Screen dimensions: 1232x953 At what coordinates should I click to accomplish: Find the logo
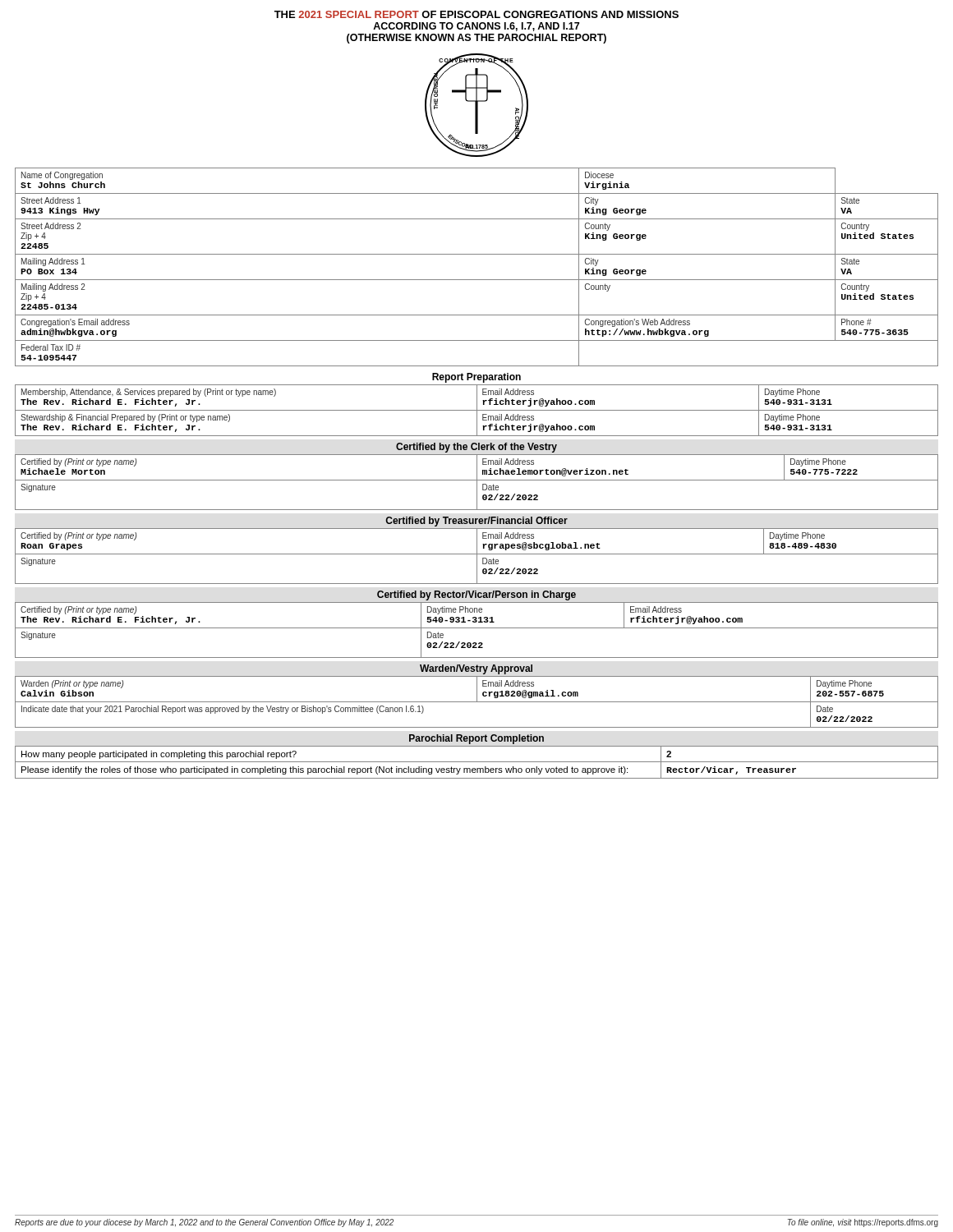coord(476,106)
